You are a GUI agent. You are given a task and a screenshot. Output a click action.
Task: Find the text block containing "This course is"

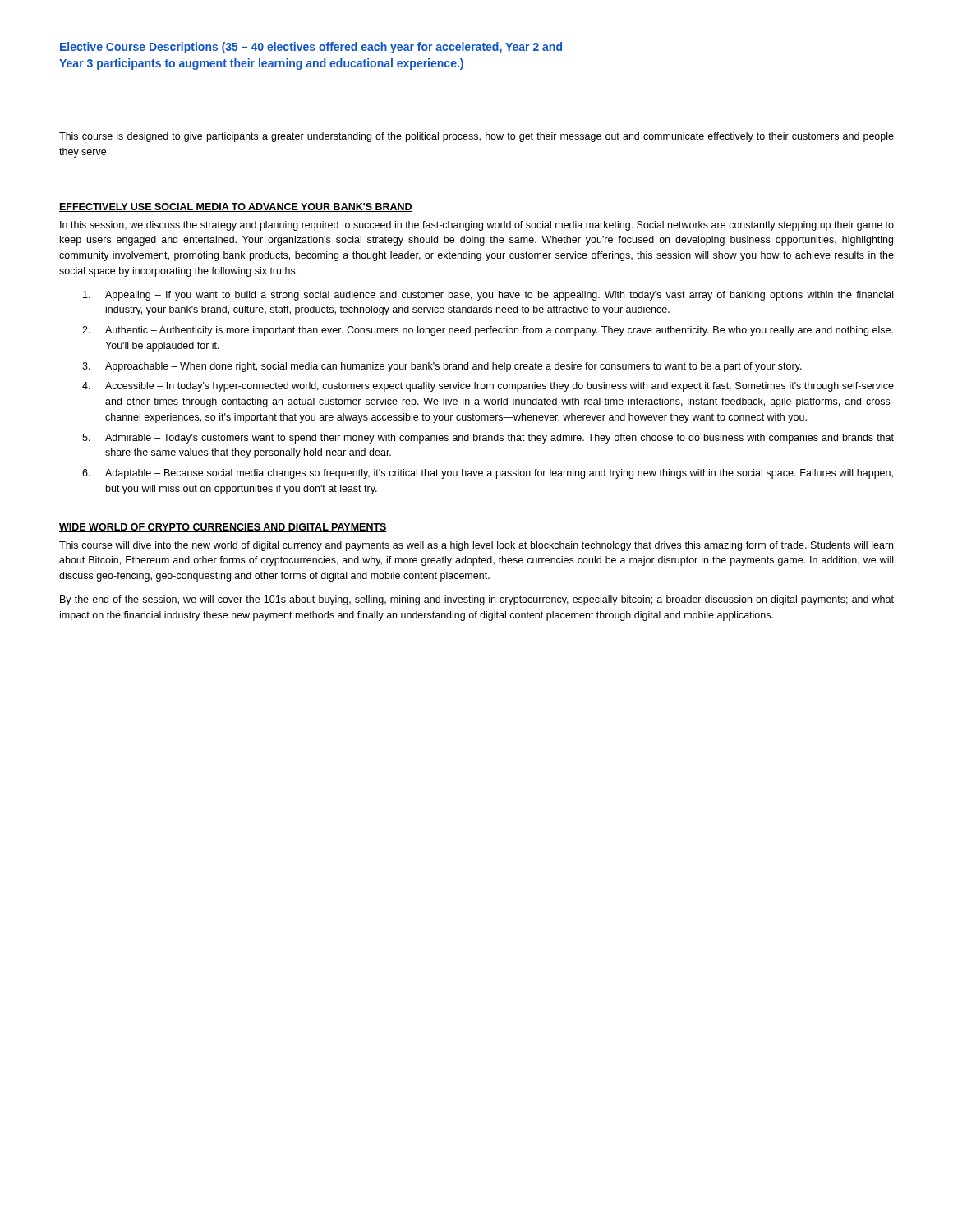476,144
